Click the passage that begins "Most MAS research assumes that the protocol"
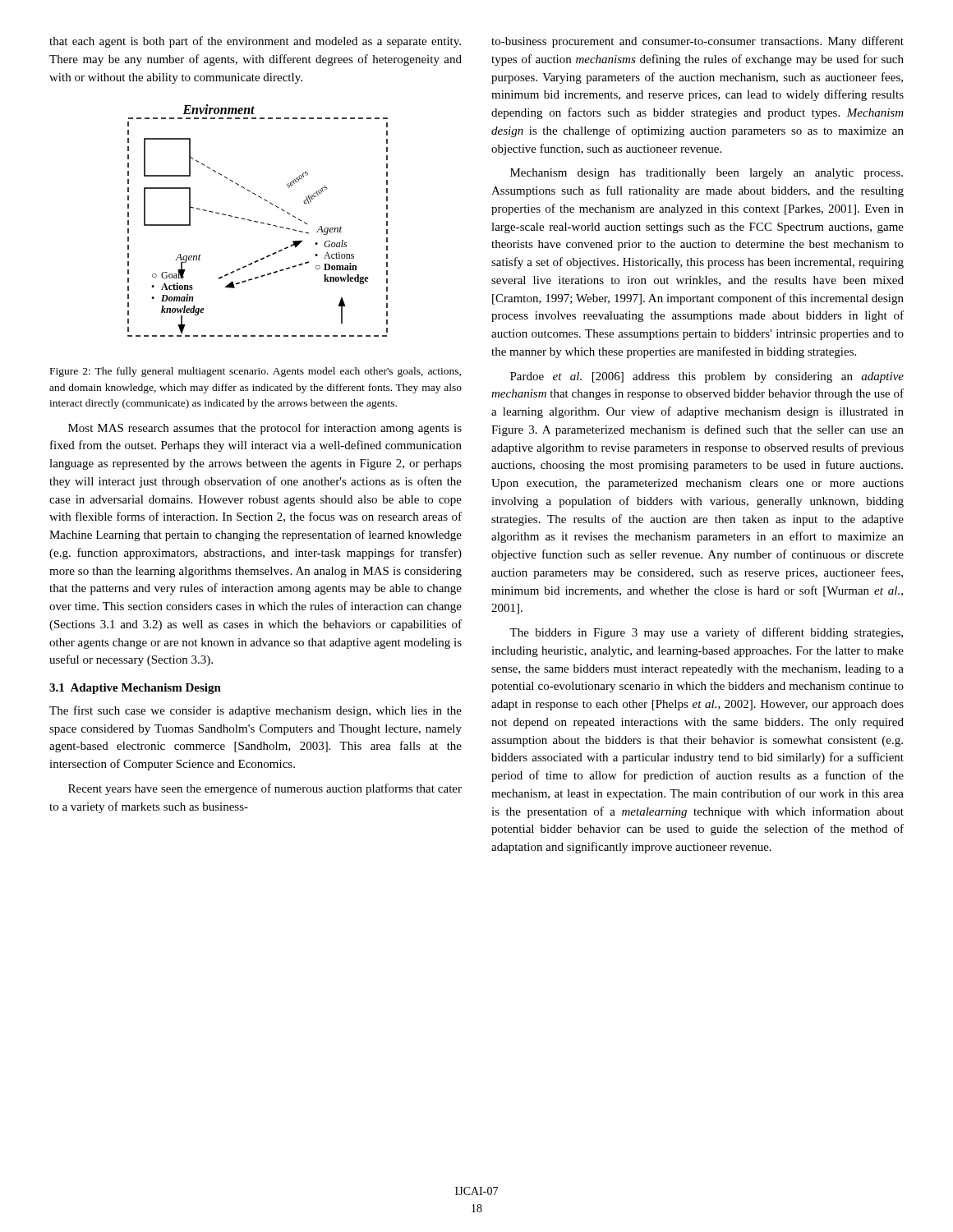 pos(255,545)
